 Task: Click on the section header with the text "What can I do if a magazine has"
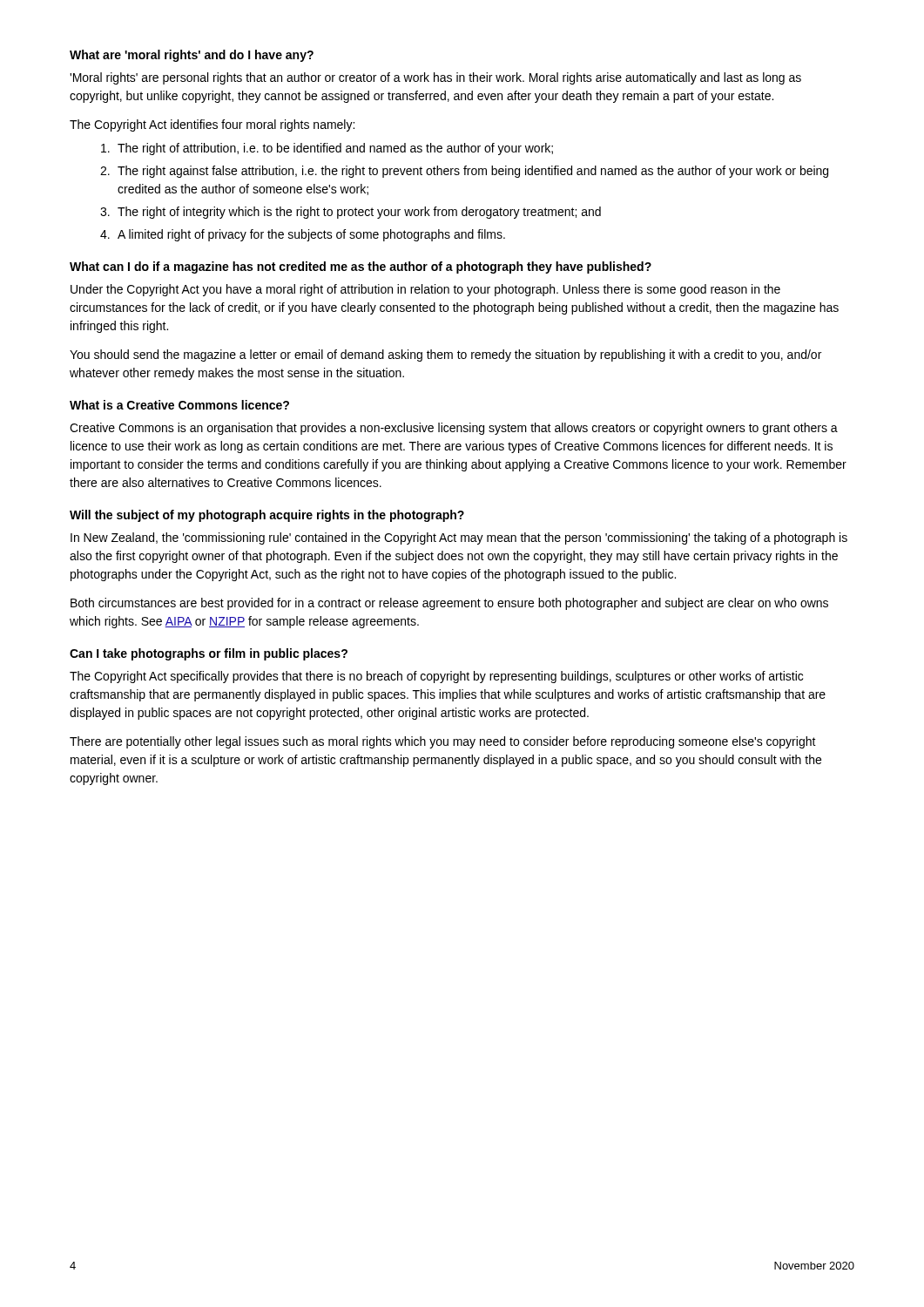361,267
